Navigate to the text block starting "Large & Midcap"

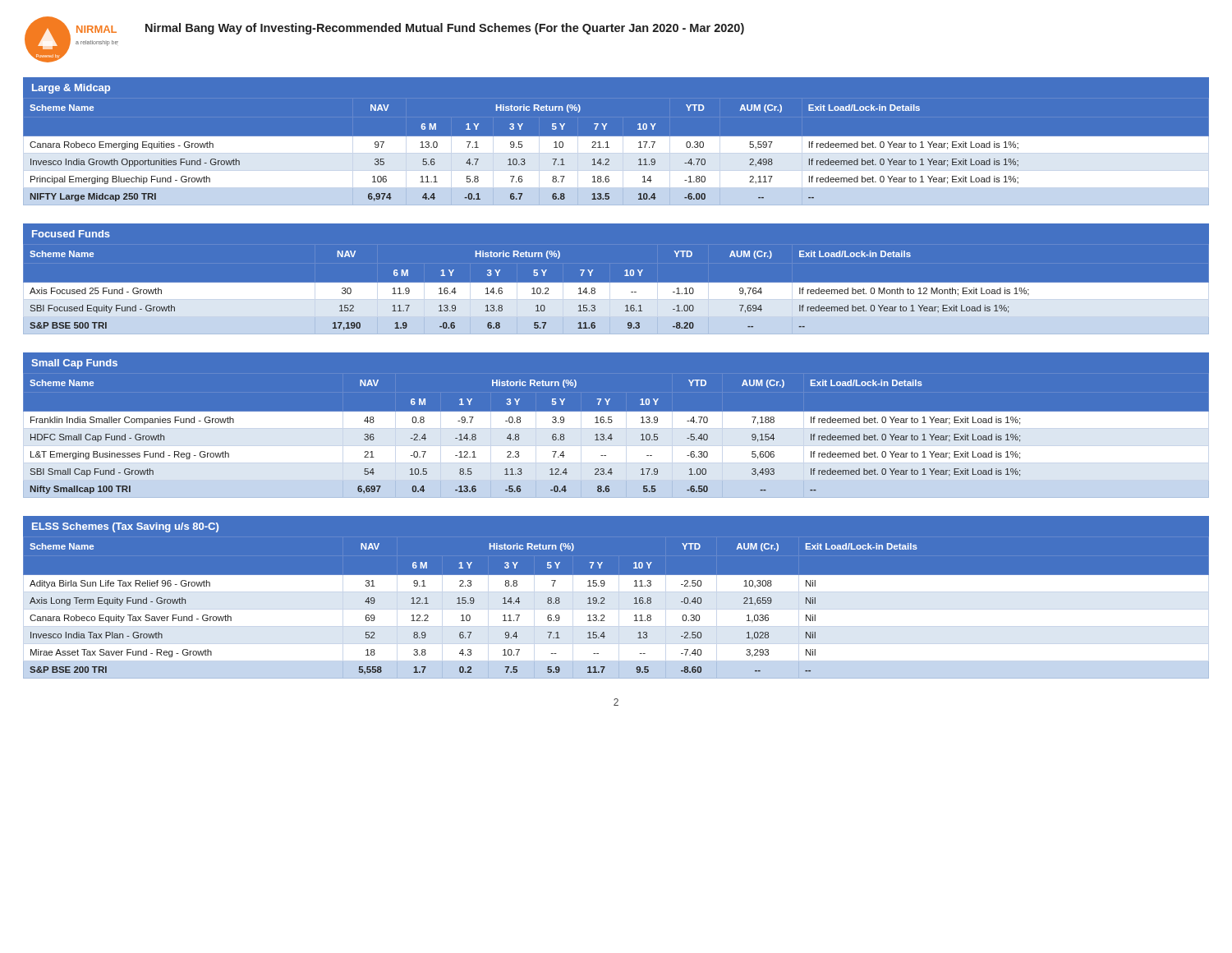[71, 87]
